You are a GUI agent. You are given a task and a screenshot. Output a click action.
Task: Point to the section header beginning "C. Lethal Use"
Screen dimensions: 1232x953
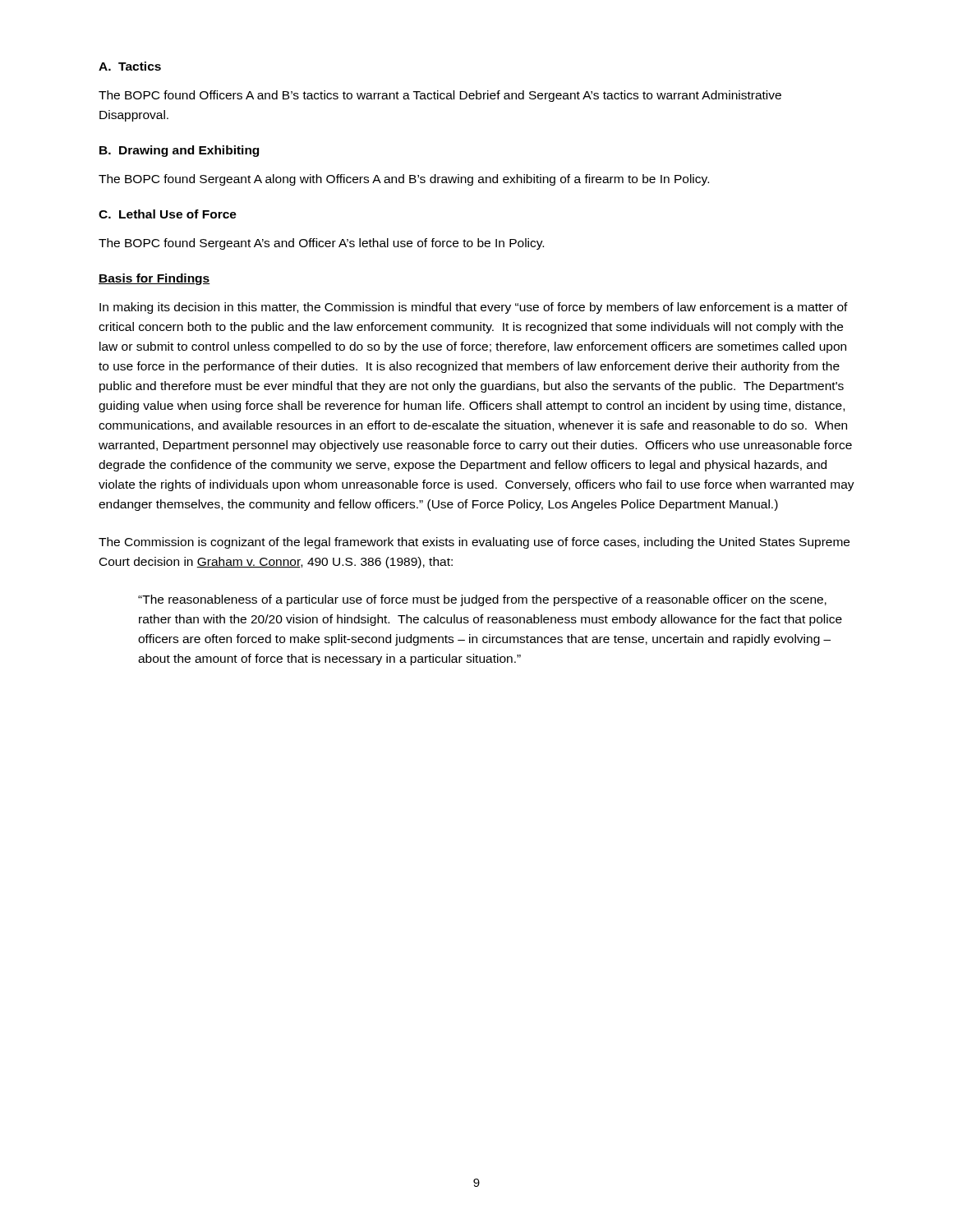click(168, 214)
